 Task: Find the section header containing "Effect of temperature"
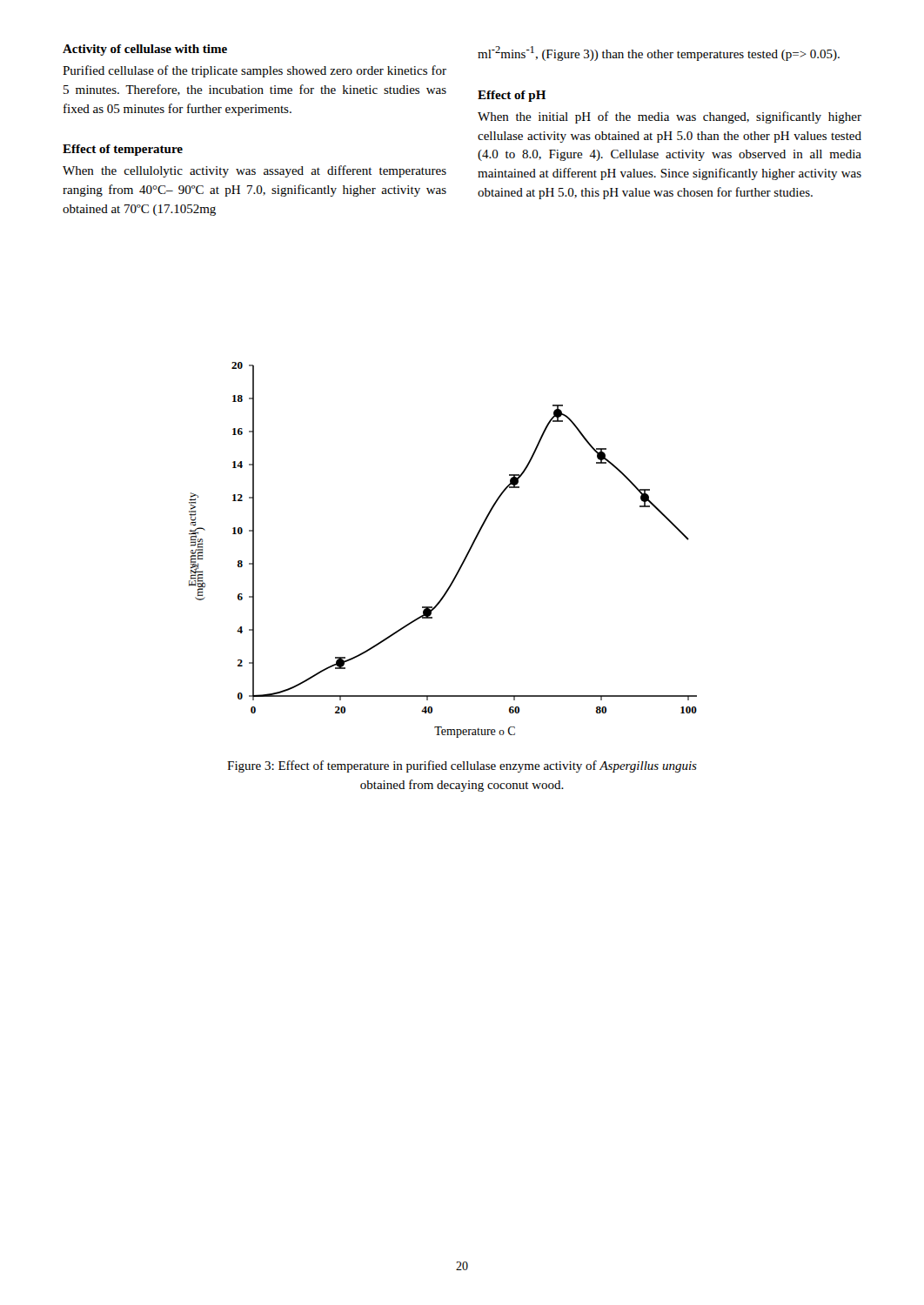123,149
